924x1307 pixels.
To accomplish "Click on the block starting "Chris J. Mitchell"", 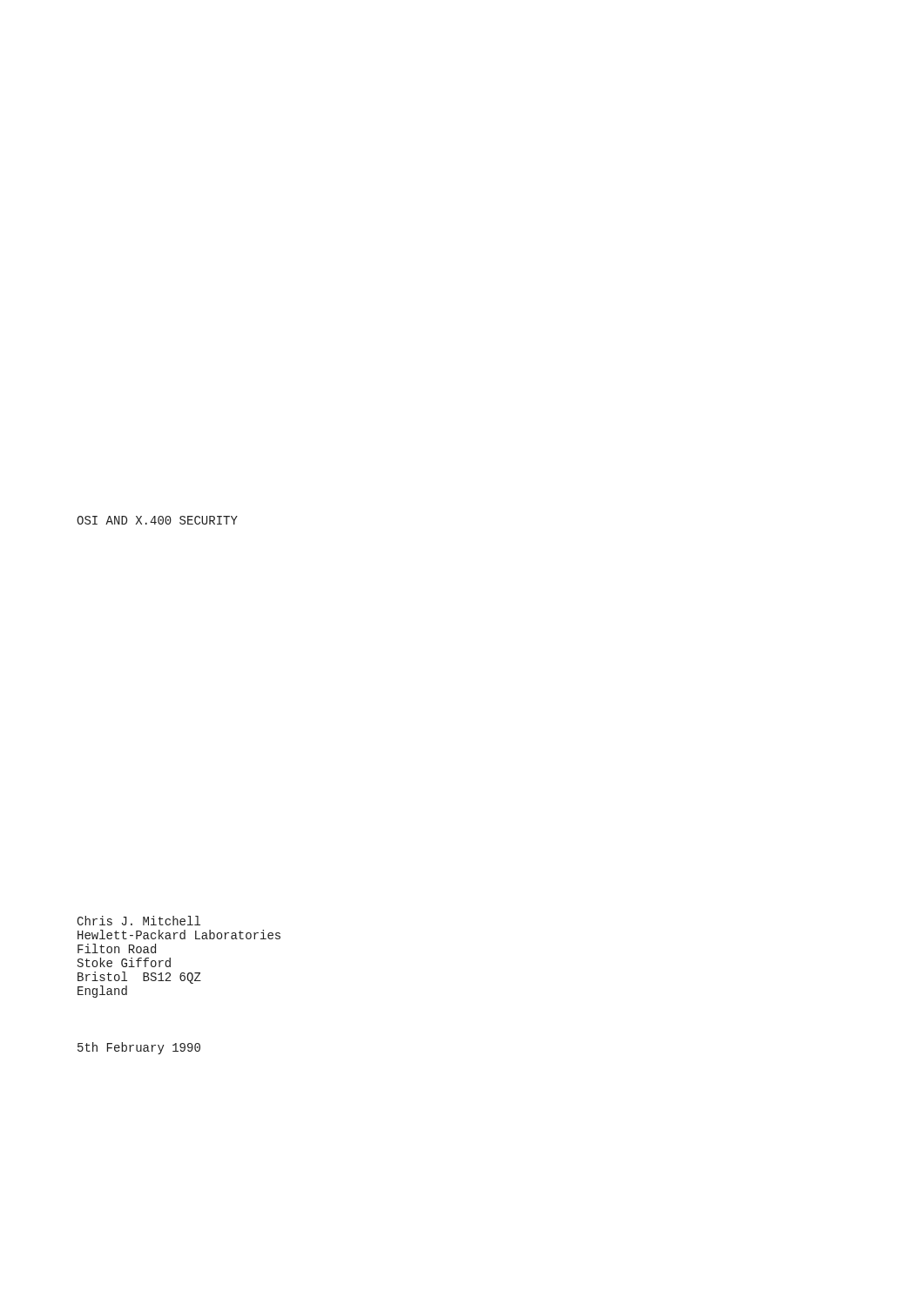I will click(179, 957).
